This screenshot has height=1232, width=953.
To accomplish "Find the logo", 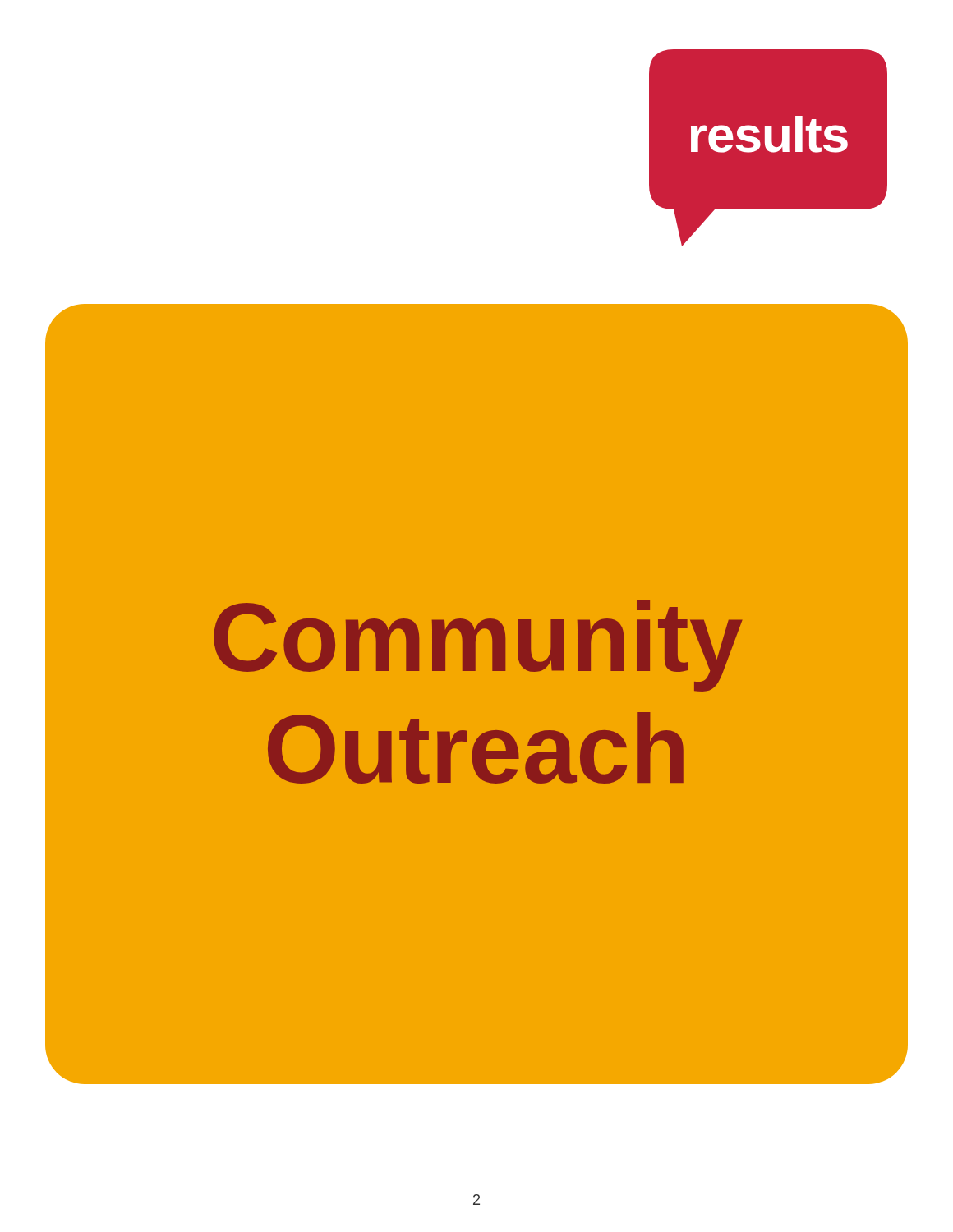I will (x=768, y=148).
